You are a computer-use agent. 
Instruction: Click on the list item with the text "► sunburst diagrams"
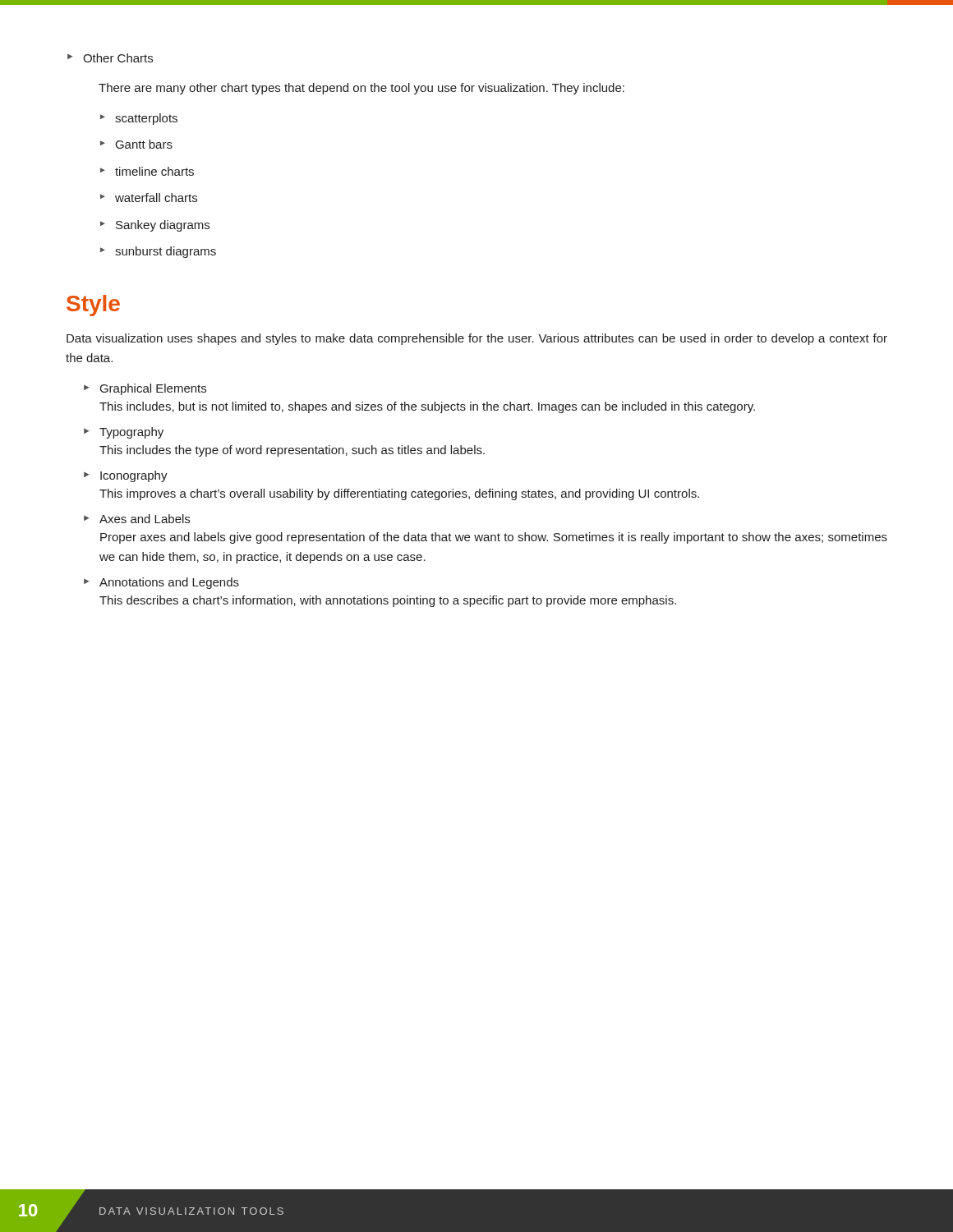point(157,252)
